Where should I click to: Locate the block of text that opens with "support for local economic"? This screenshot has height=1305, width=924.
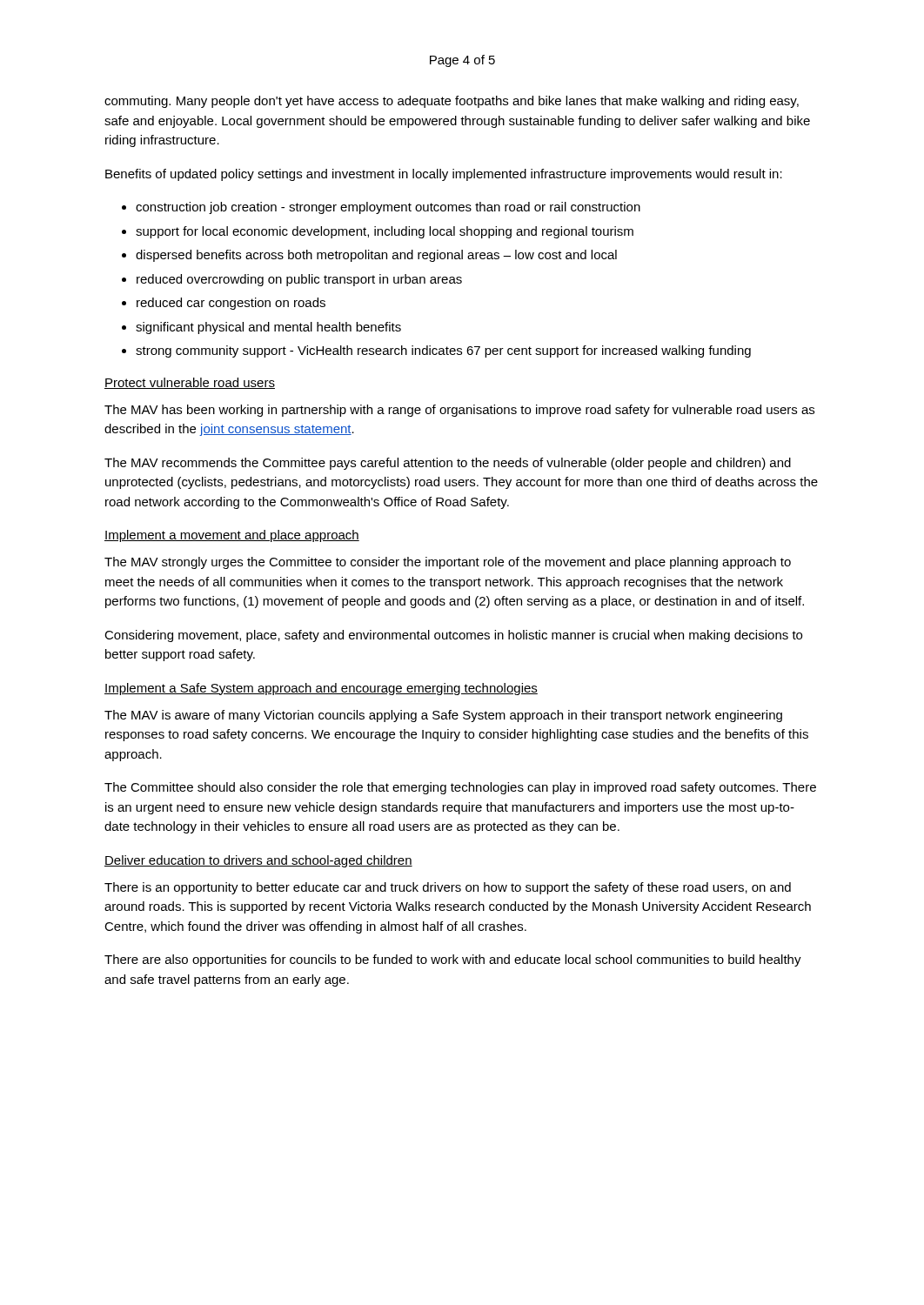(x=385, y=231)
